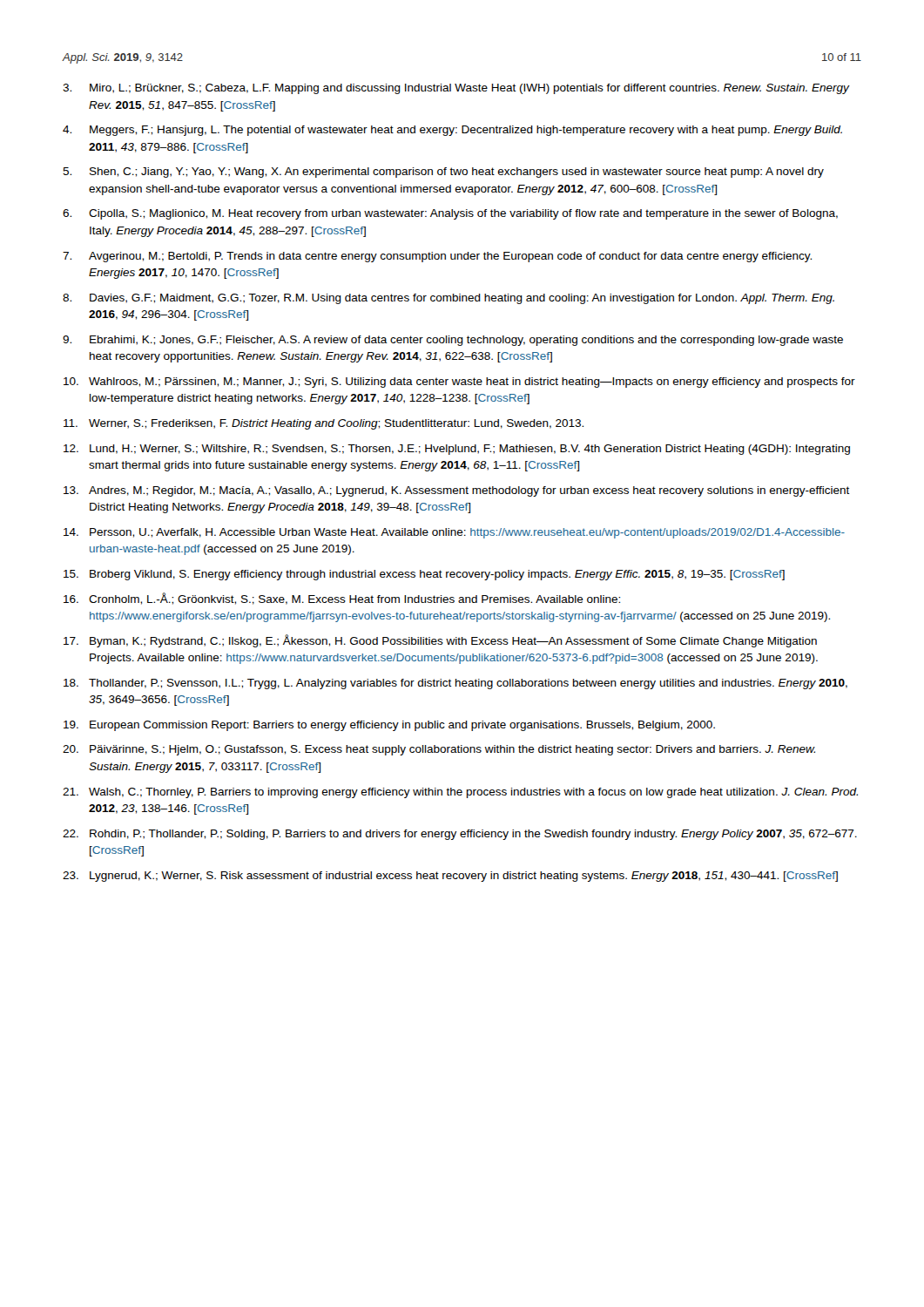
Task: Where is the passage that starts "8. Davies, G.F.;"?
Action: 462,306
